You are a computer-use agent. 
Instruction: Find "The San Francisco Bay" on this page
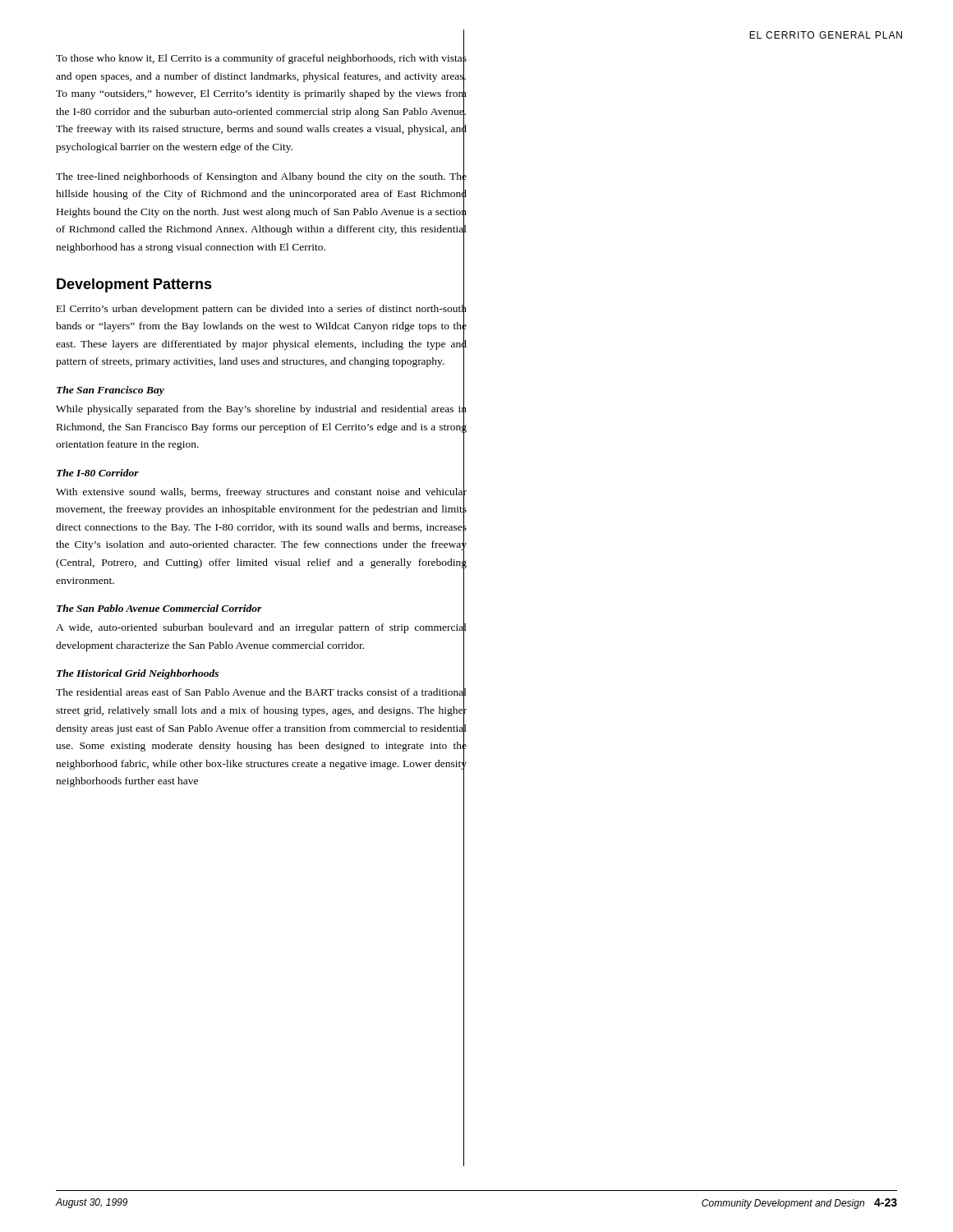(x=110, y=390)
